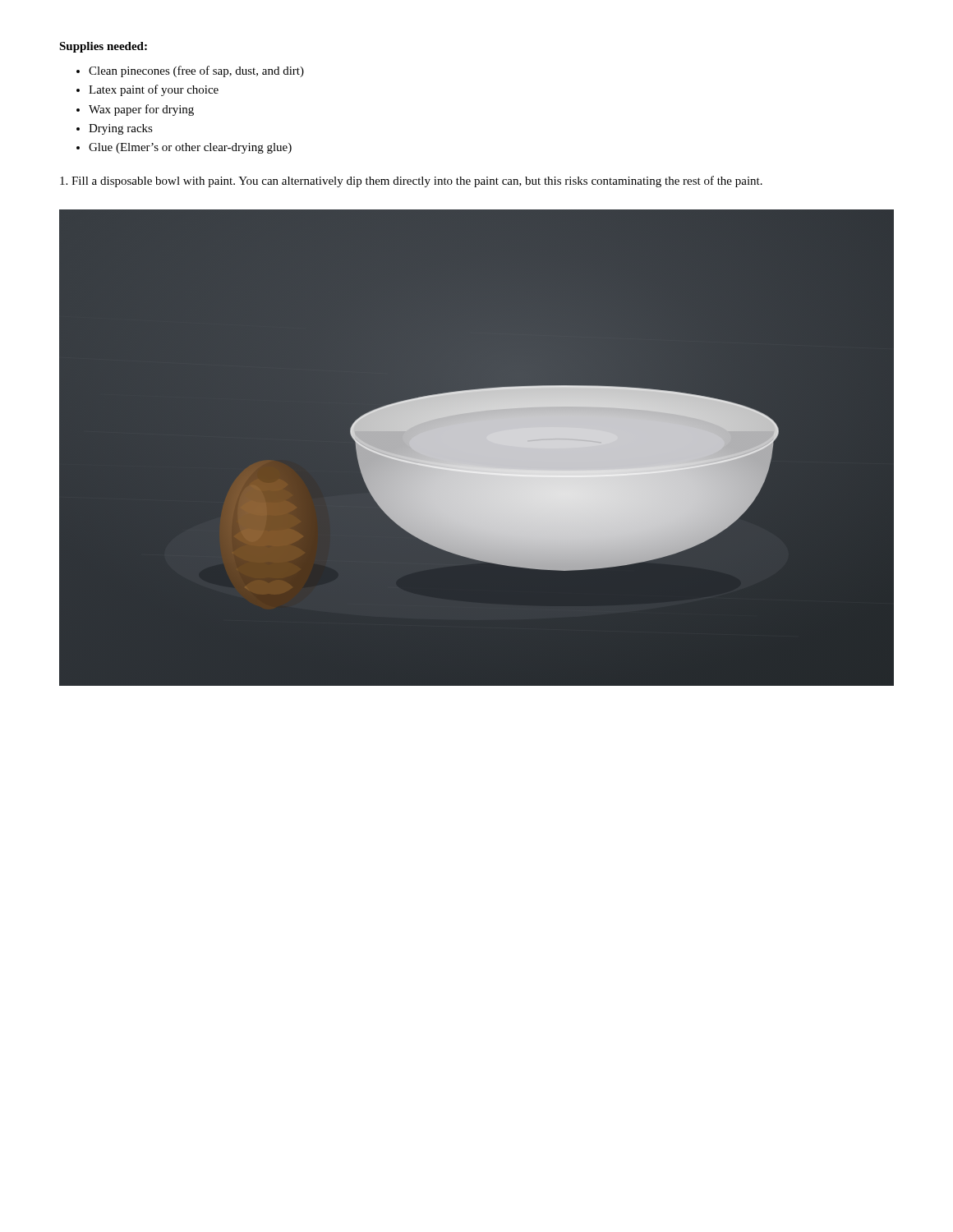Locate the text "Wax paper for drying"

[x=141, y=109]
